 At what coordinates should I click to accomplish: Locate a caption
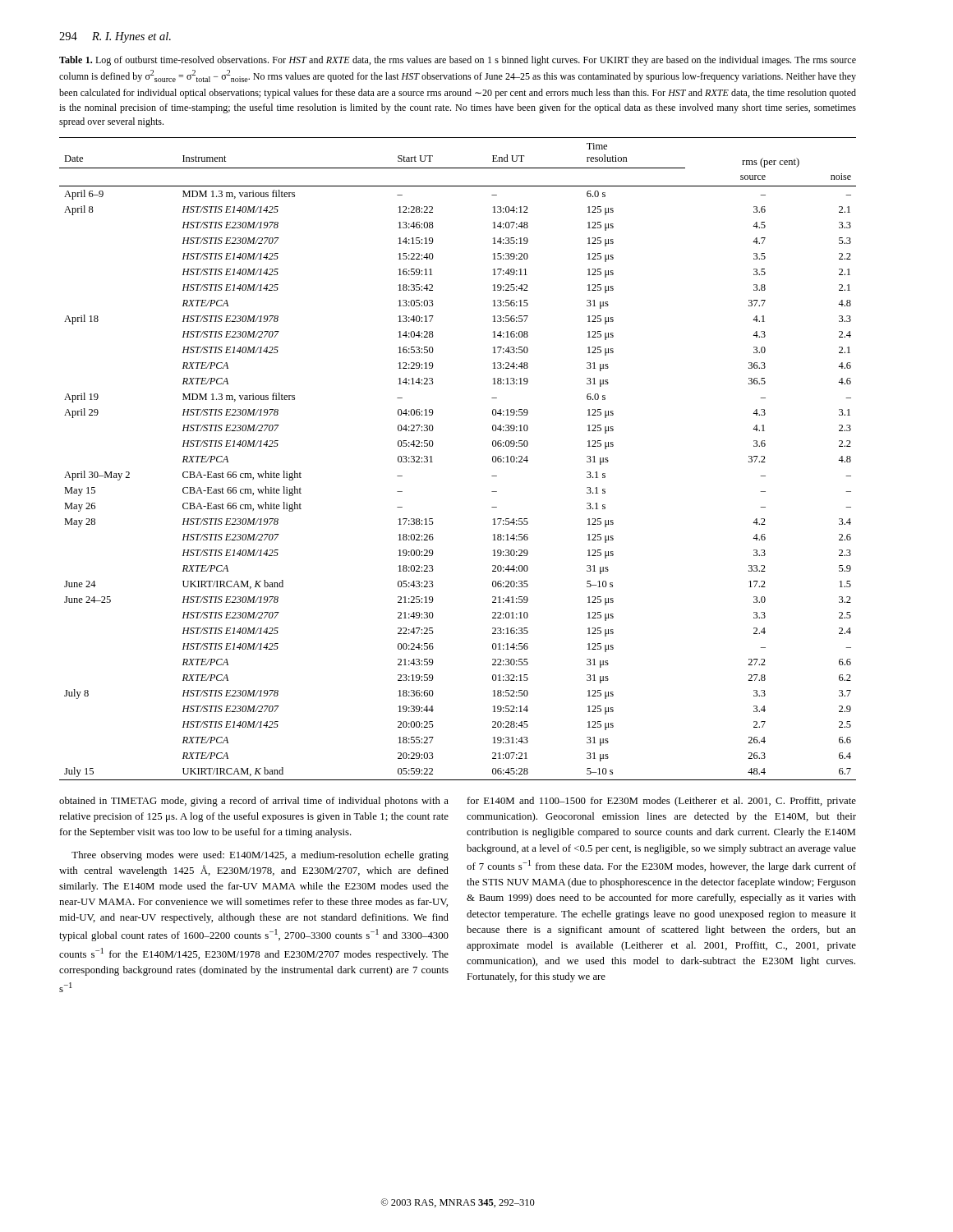[x=458, y=91]
